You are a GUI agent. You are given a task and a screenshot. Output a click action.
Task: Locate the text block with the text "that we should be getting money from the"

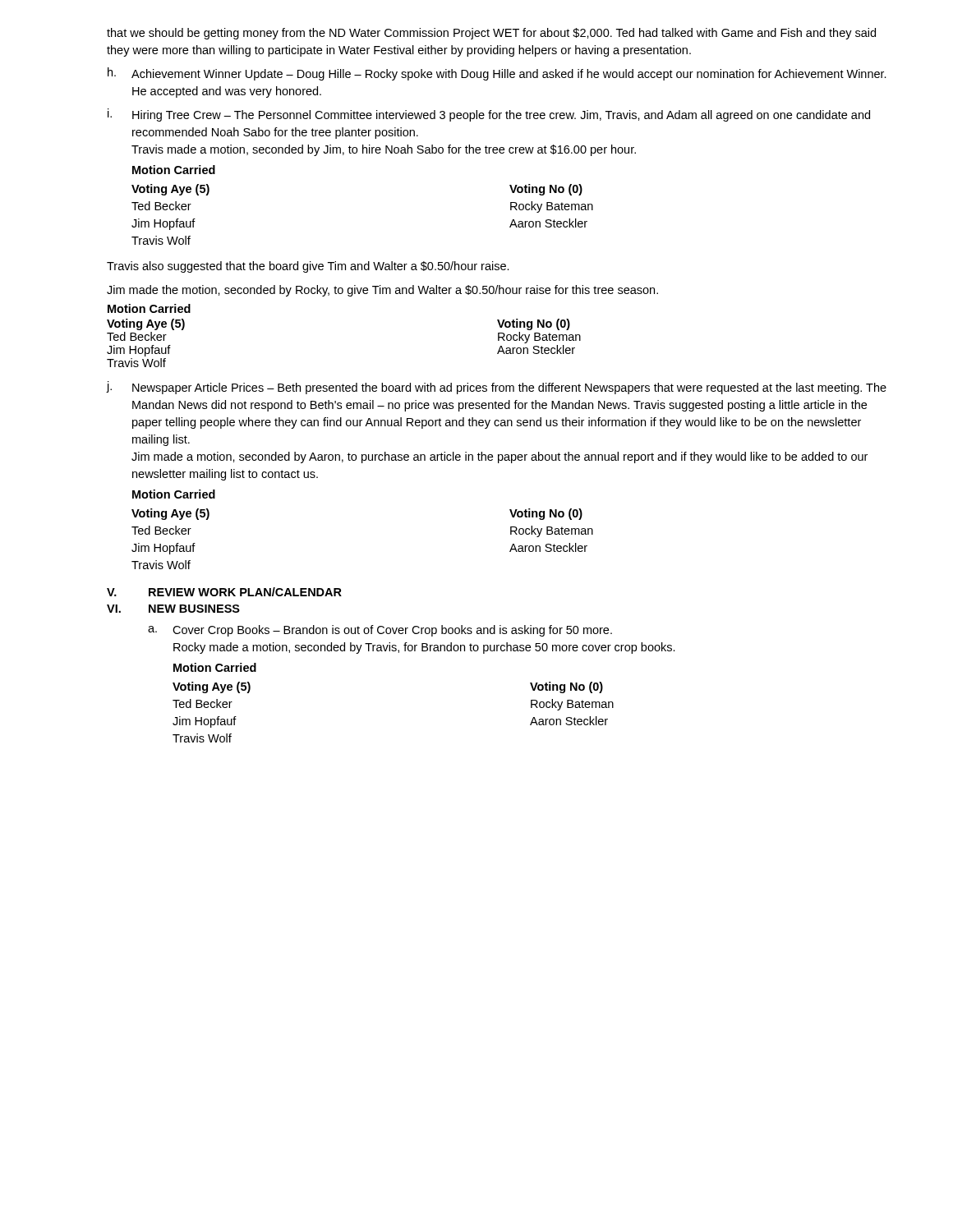[492, 41]
